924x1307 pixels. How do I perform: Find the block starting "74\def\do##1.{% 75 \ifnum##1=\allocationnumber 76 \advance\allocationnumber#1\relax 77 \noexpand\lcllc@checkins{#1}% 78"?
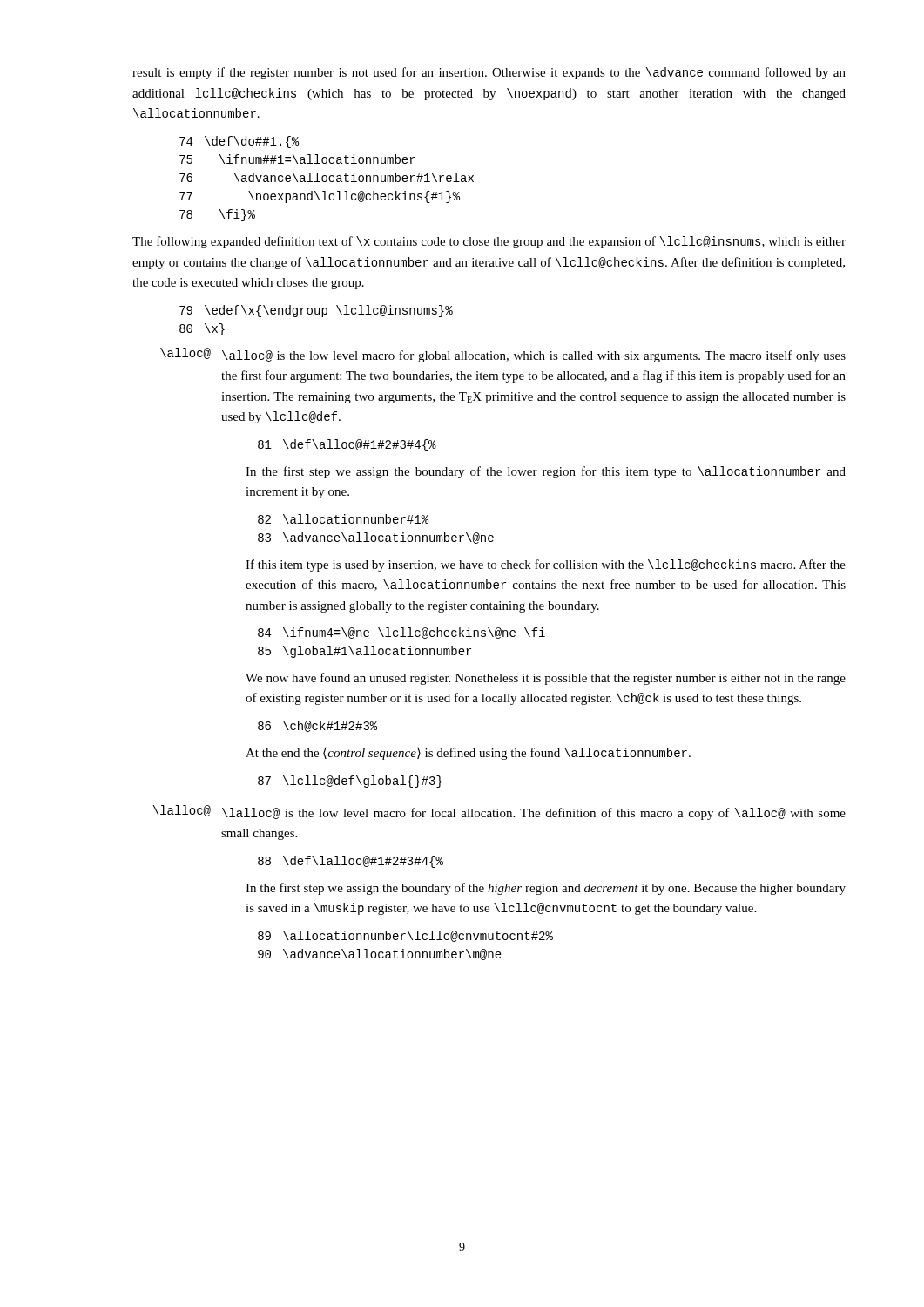click(239, 142)
